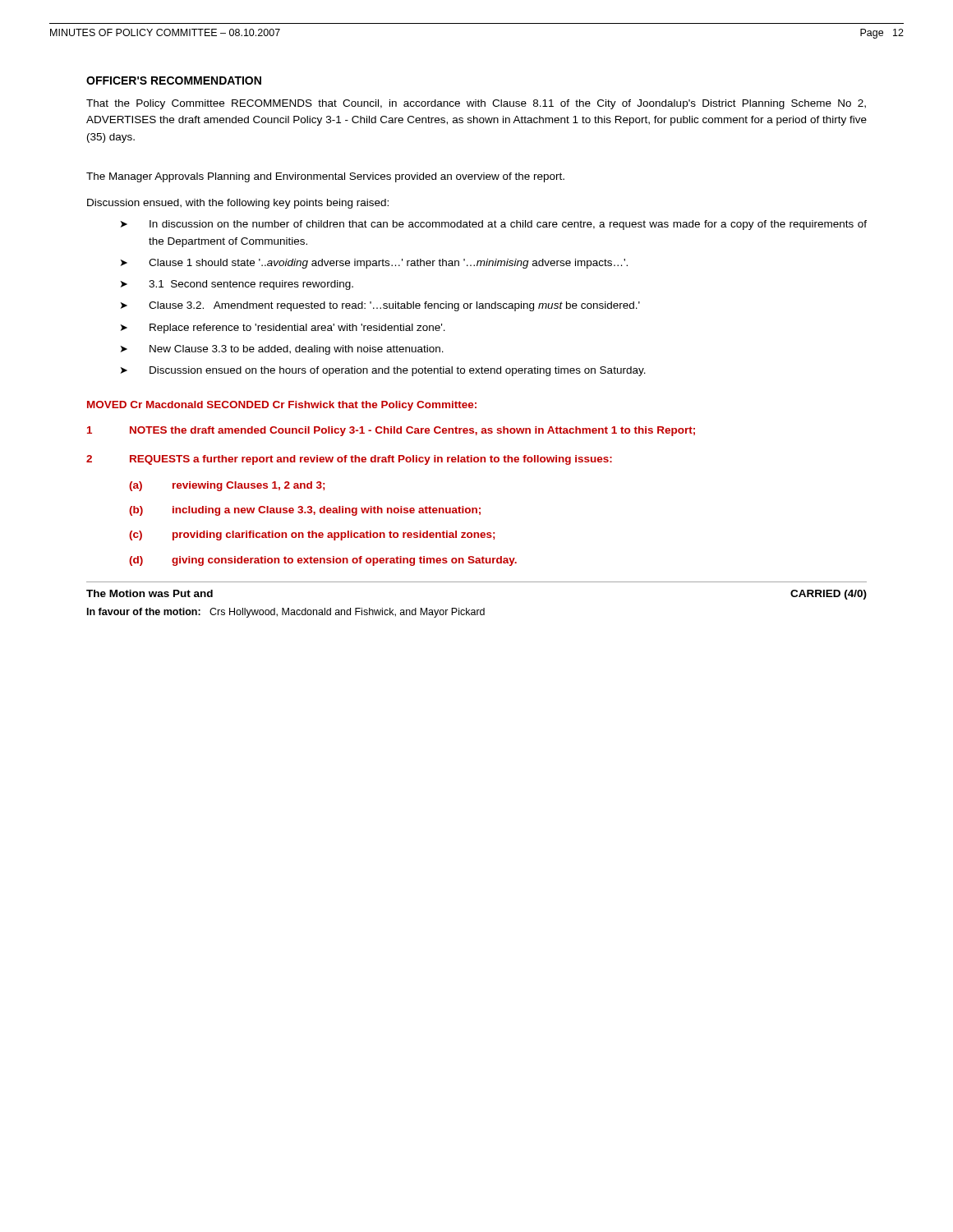Select the region starting "2 REQUESTS a further report and"

[476, 459]
